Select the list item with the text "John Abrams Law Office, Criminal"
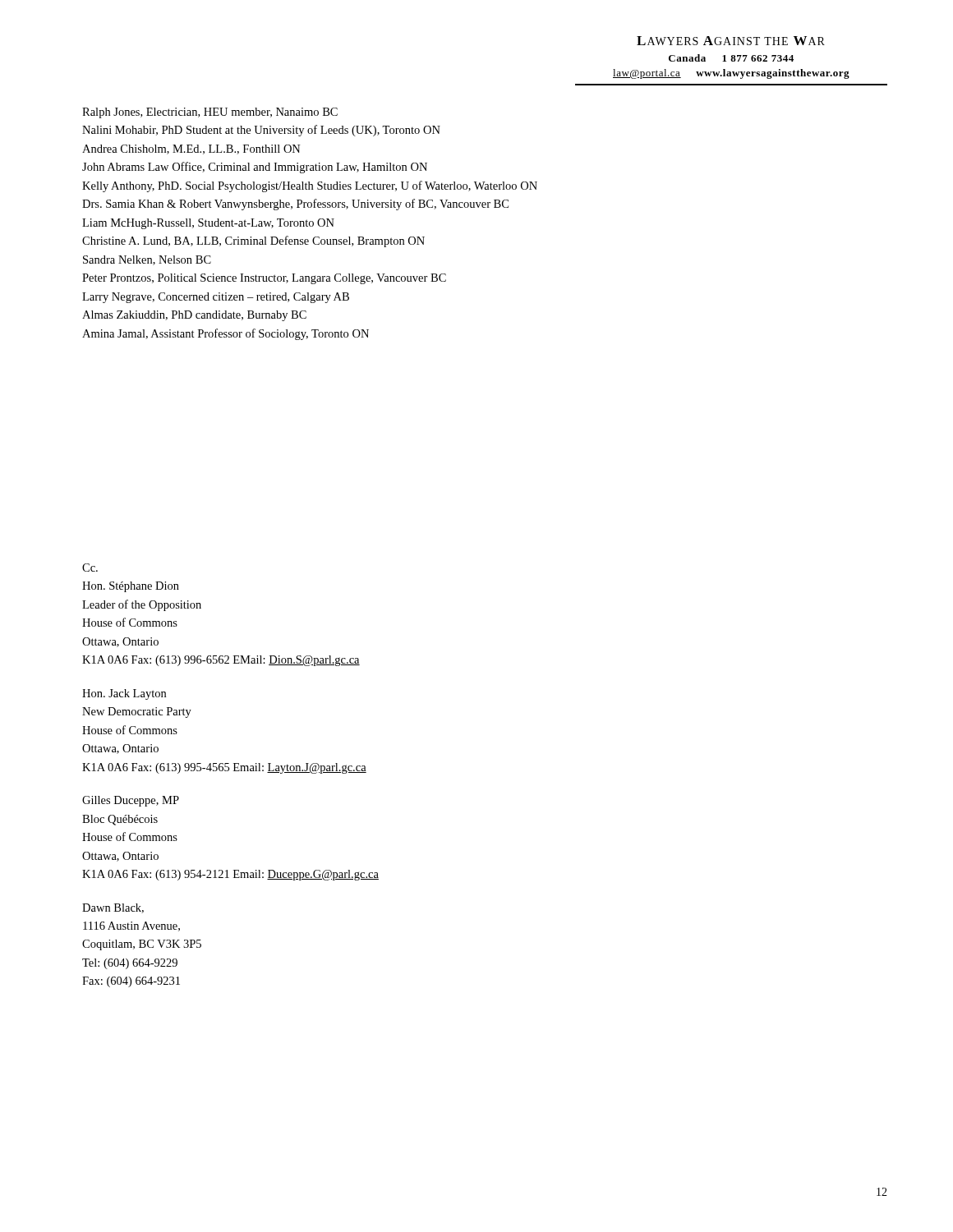The height and width of the screenshot is (1232, 953). pyautogui.click(x=255, y=167)
